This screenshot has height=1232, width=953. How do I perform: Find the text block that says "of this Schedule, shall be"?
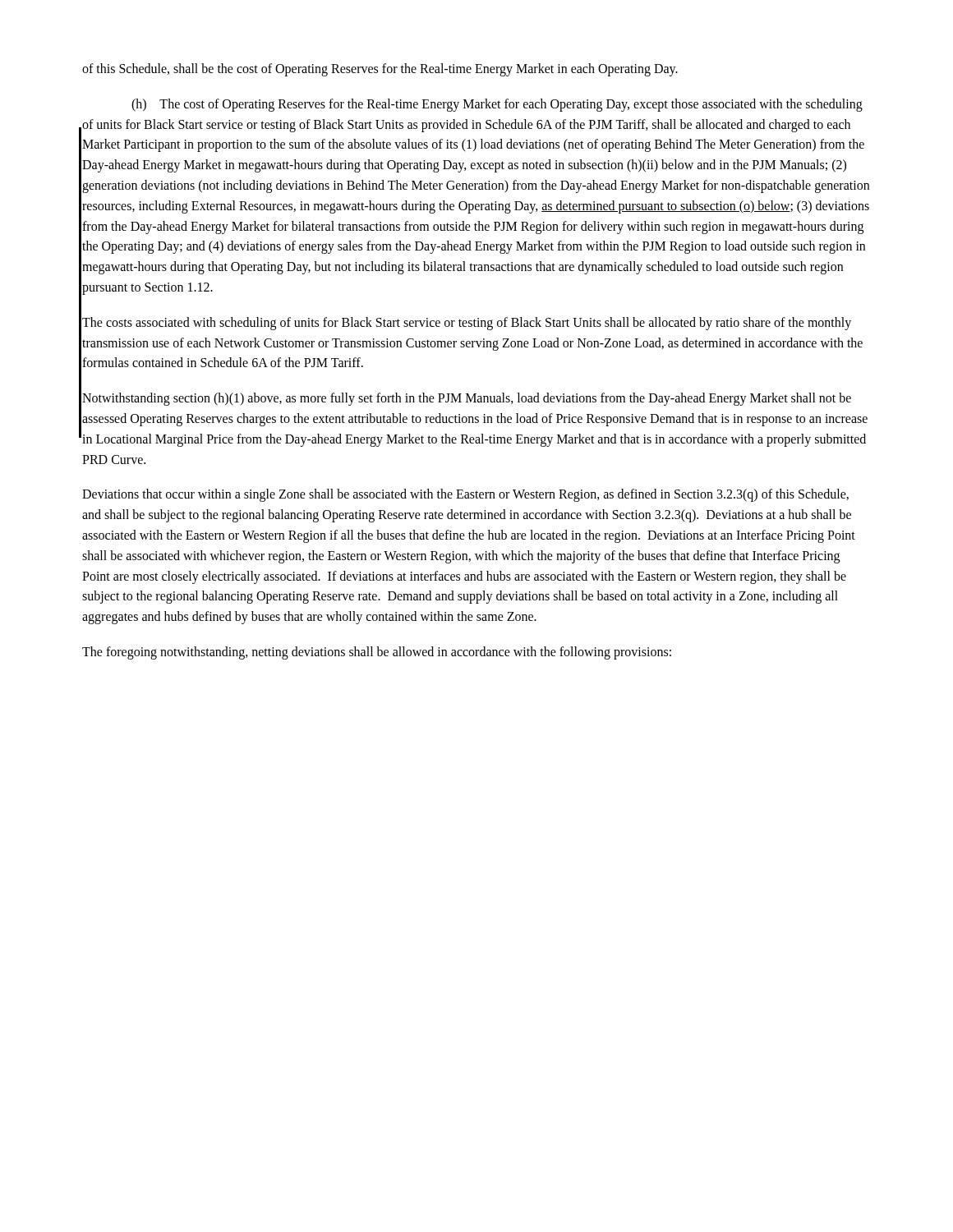pos(380,69)
